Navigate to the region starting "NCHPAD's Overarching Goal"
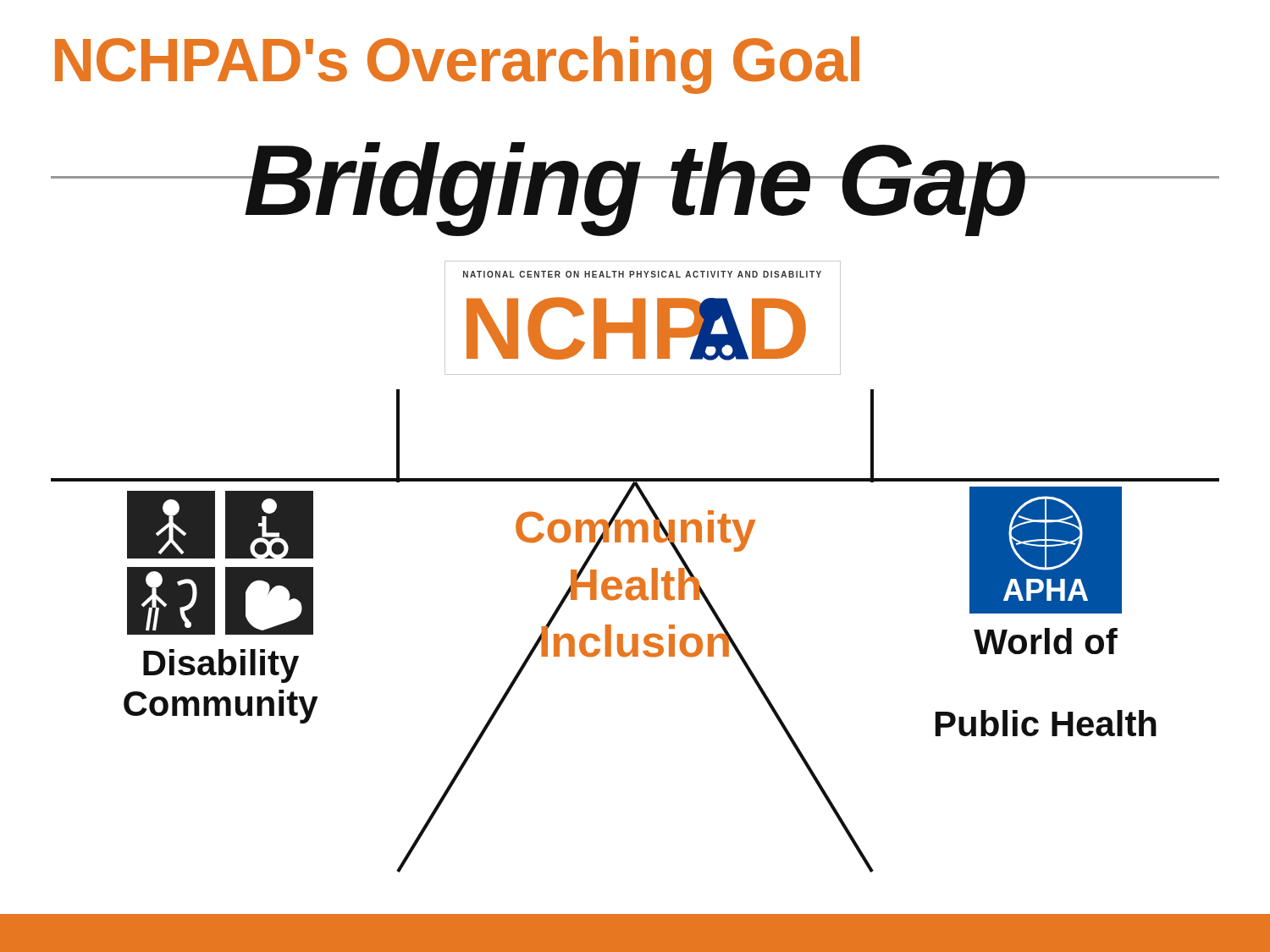This screenshot has width=1270, height=952. pos(457,60)
